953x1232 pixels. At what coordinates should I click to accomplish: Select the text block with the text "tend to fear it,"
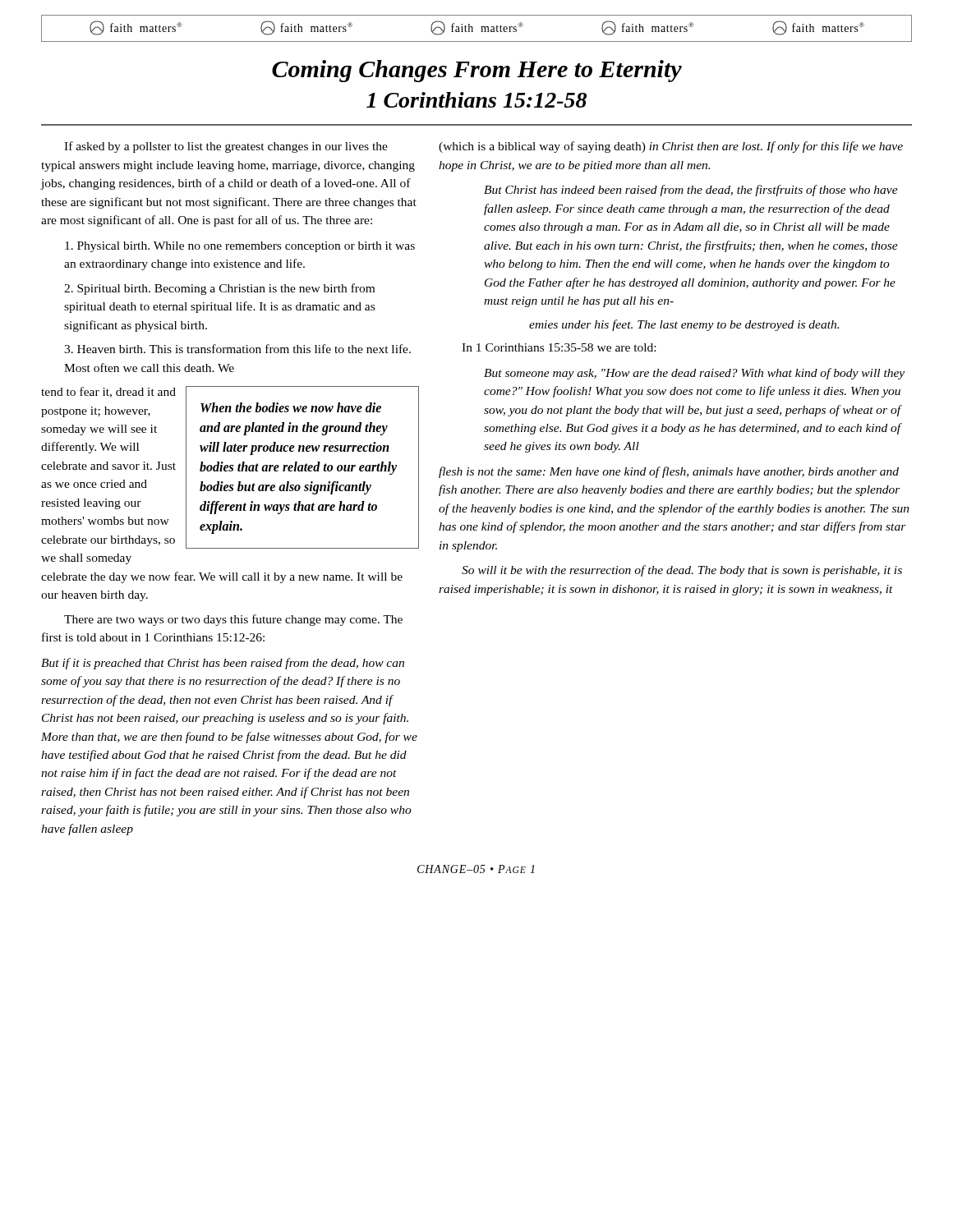pyautogui.click(x=230, y=515)
